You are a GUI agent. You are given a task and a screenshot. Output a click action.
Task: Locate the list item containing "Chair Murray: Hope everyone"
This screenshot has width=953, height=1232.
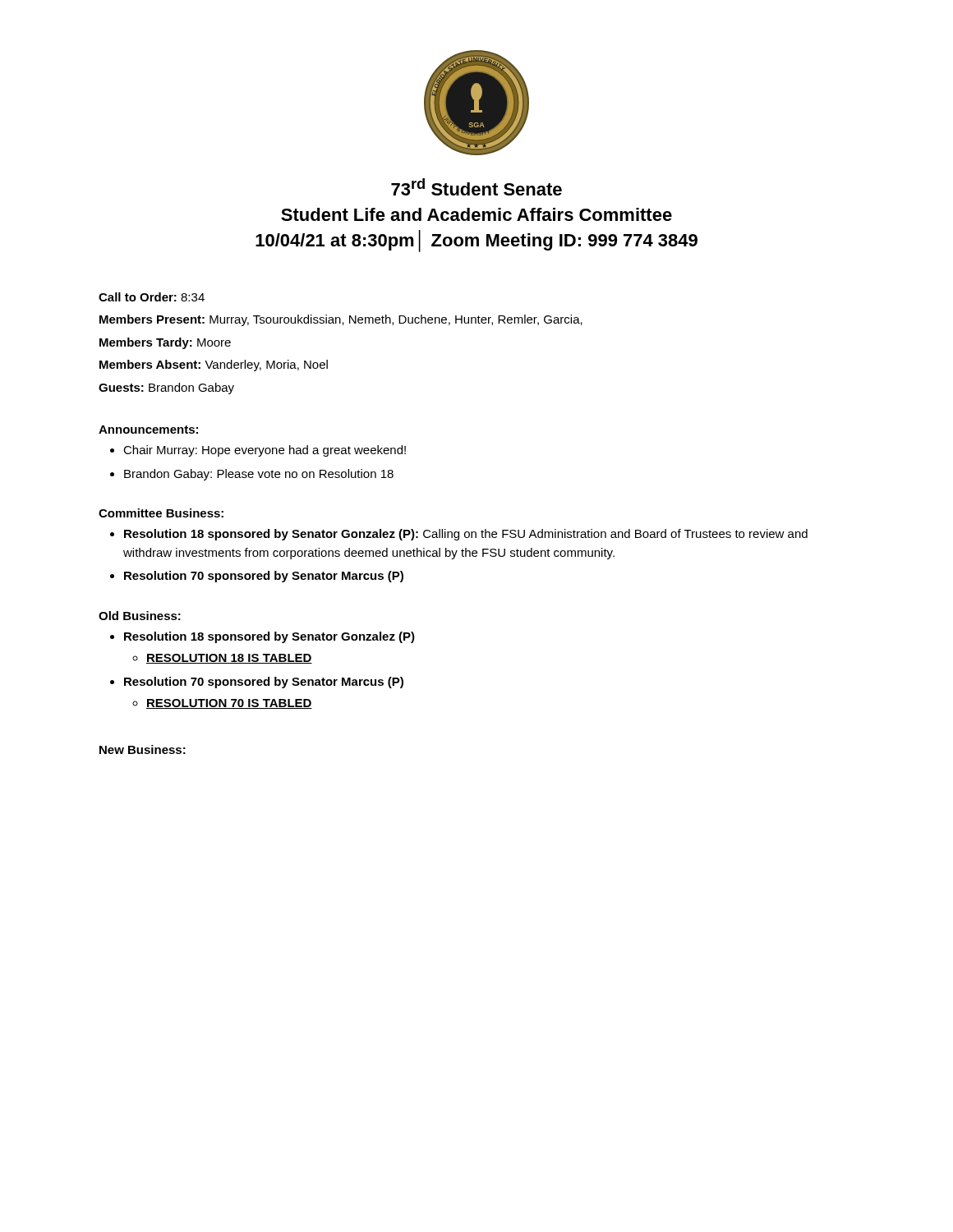pos(265,450)
